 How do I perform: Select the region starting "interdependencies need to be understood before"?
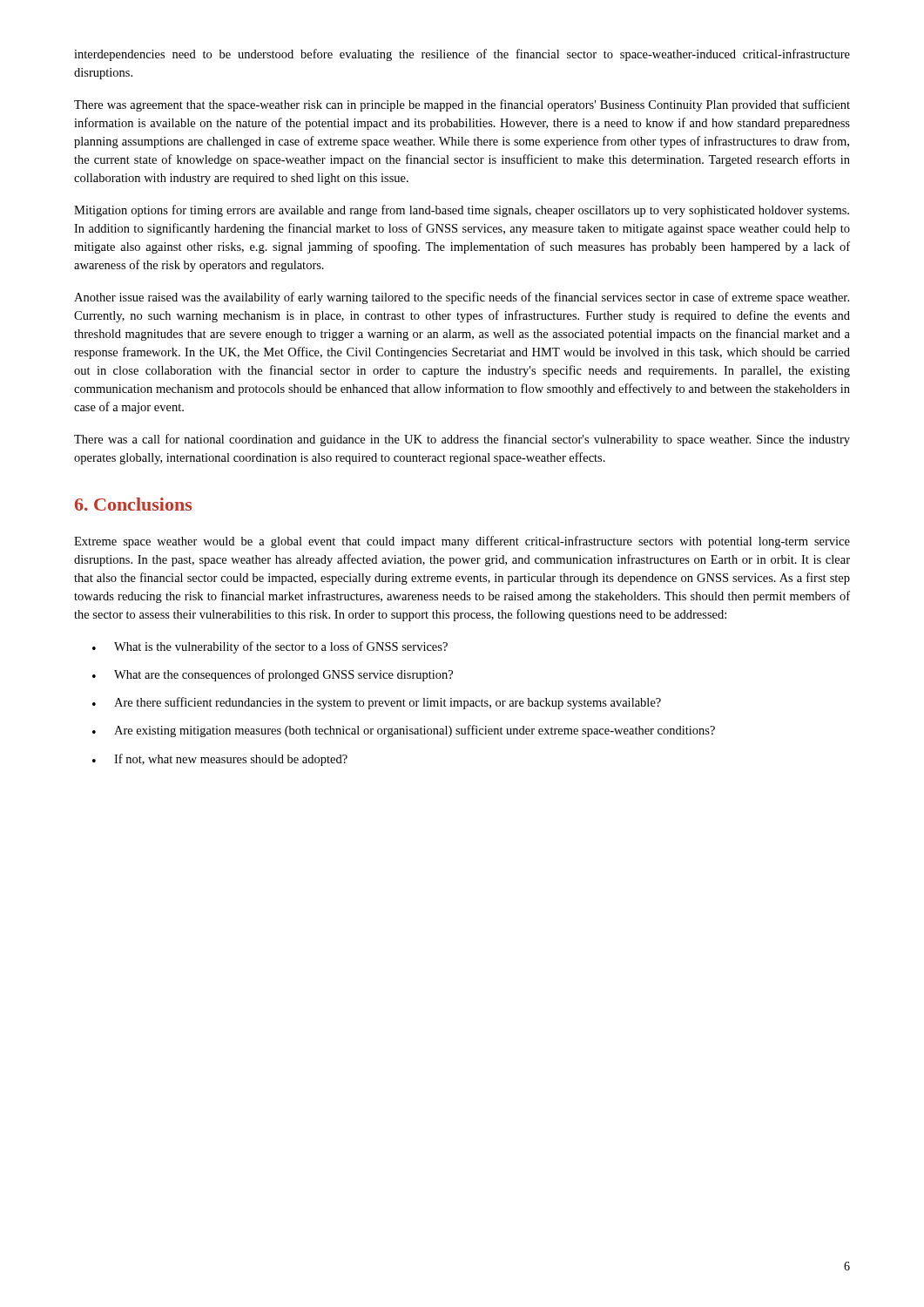pyautogui.click(x=462, y=63)
